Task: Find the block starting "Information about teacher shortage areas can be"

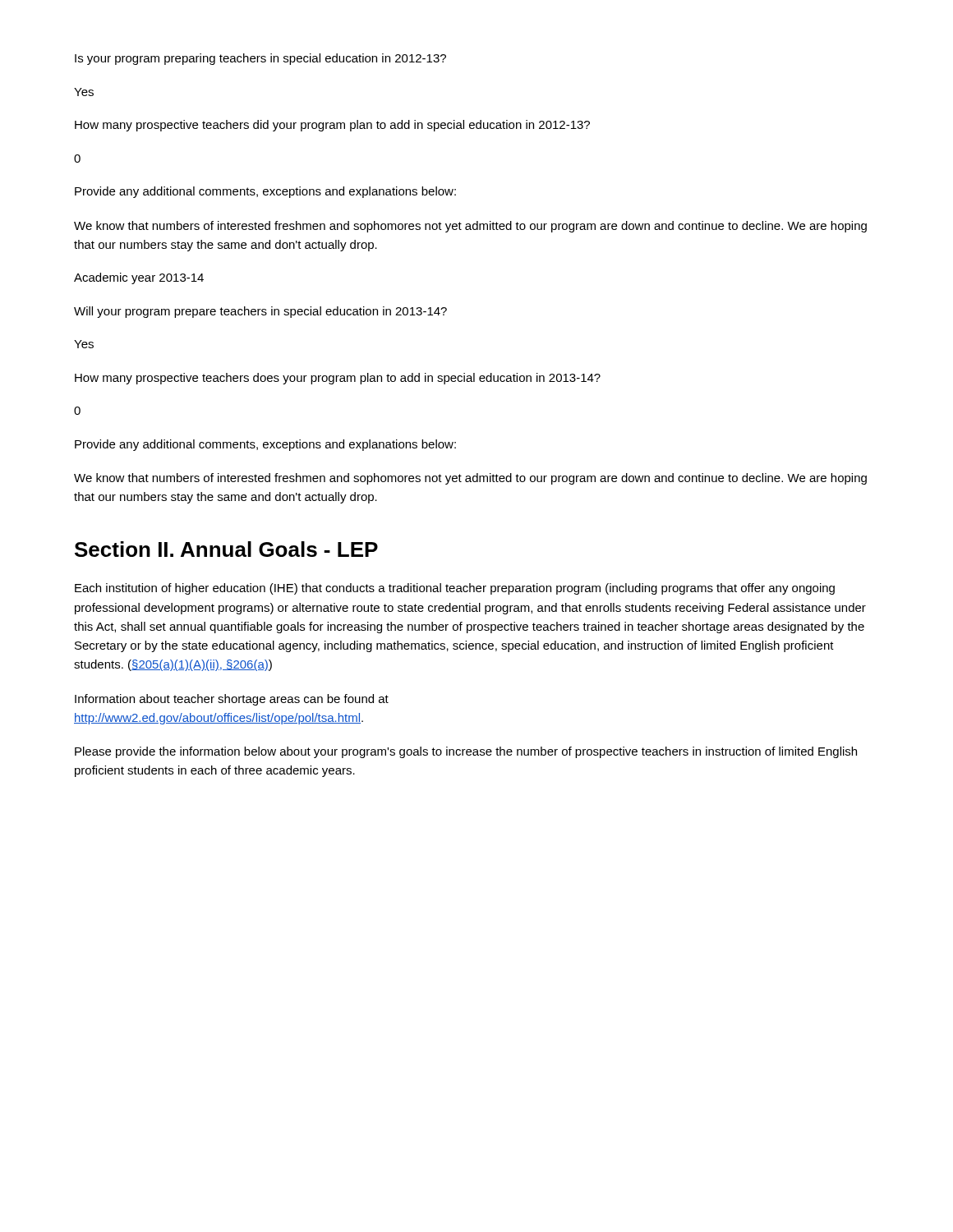Action: coord(231,708)
